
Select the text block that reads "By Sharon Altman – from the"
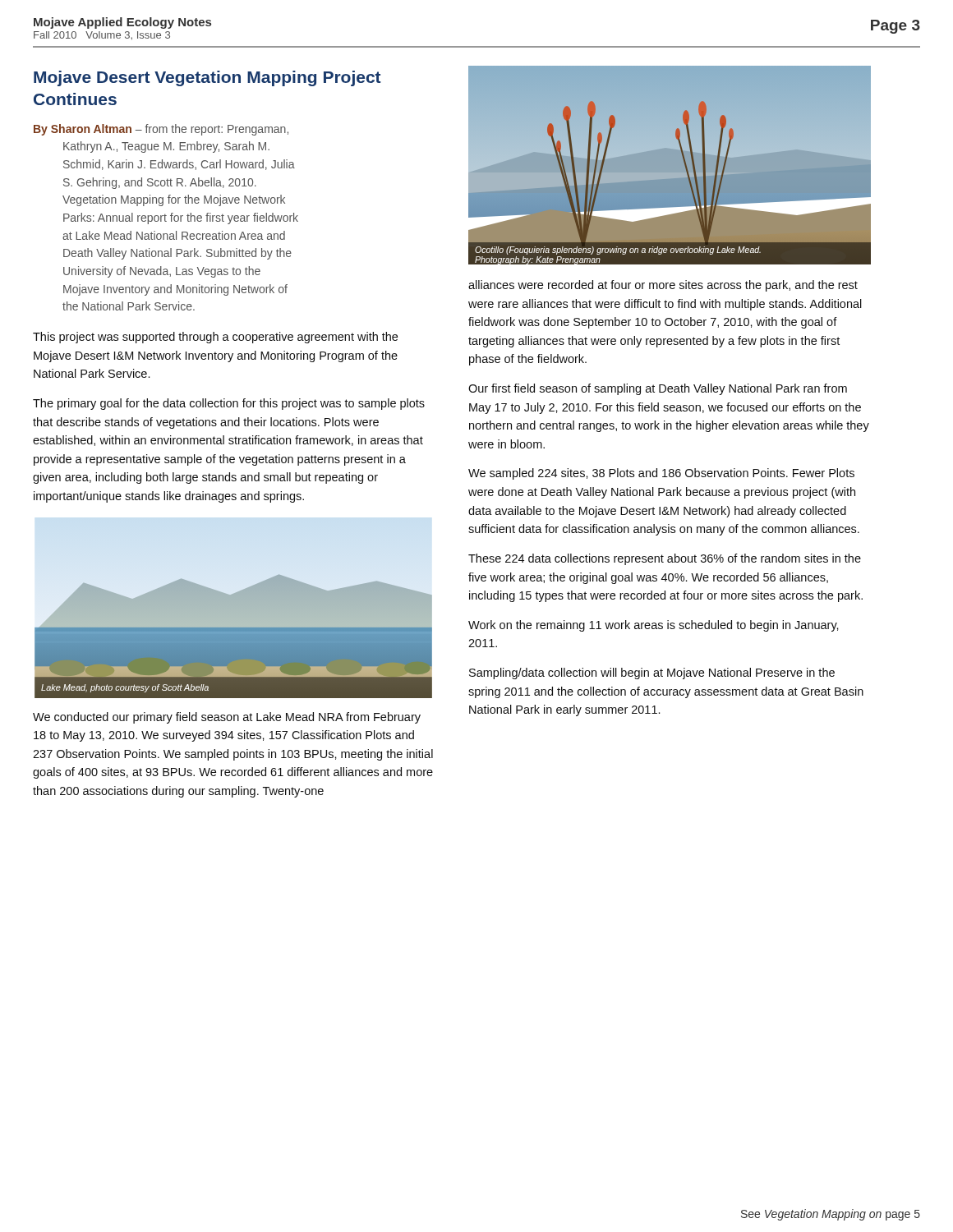[x=166, y=219]
